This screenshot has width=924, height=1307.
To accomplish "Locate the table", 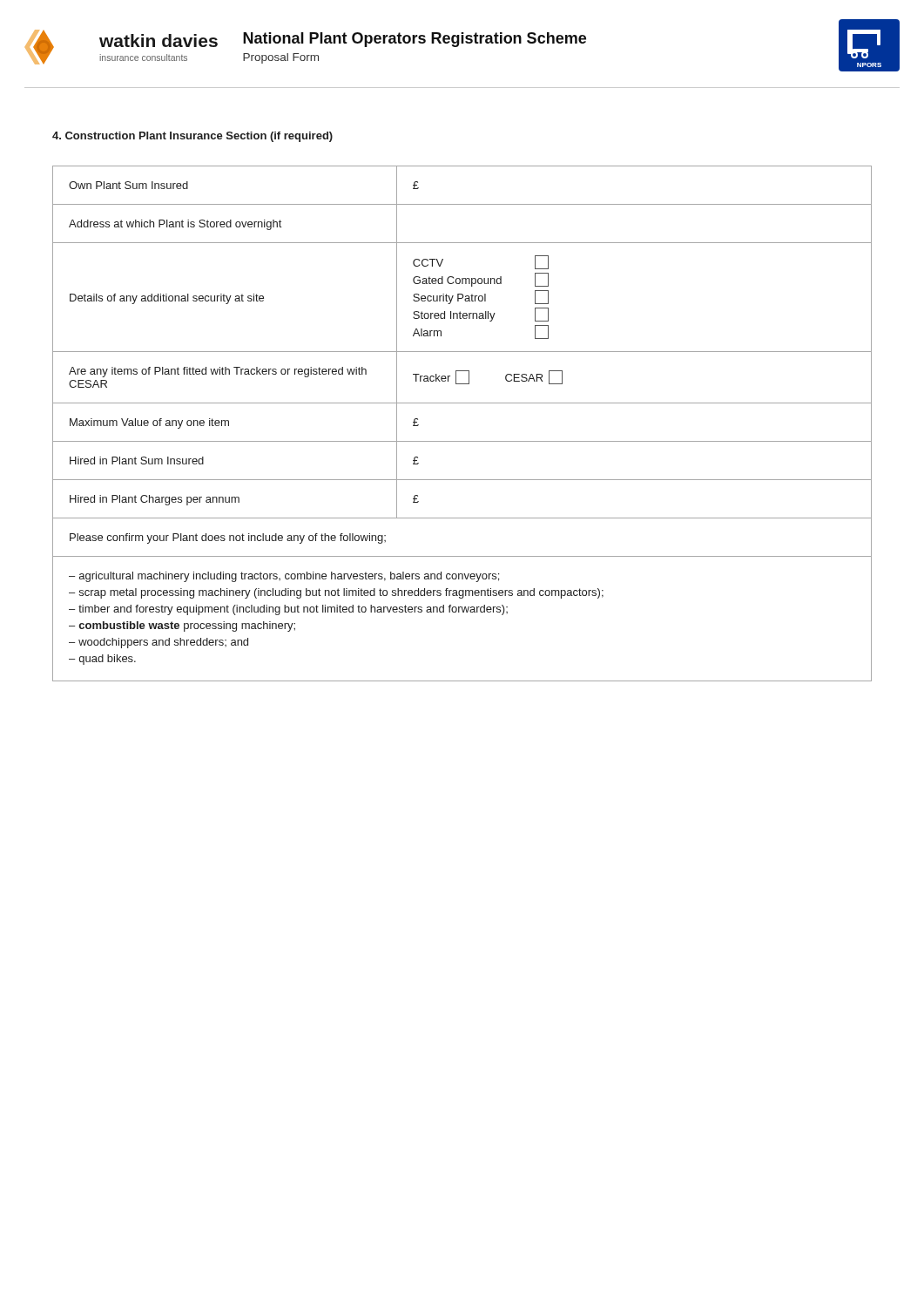I will 462,423.
